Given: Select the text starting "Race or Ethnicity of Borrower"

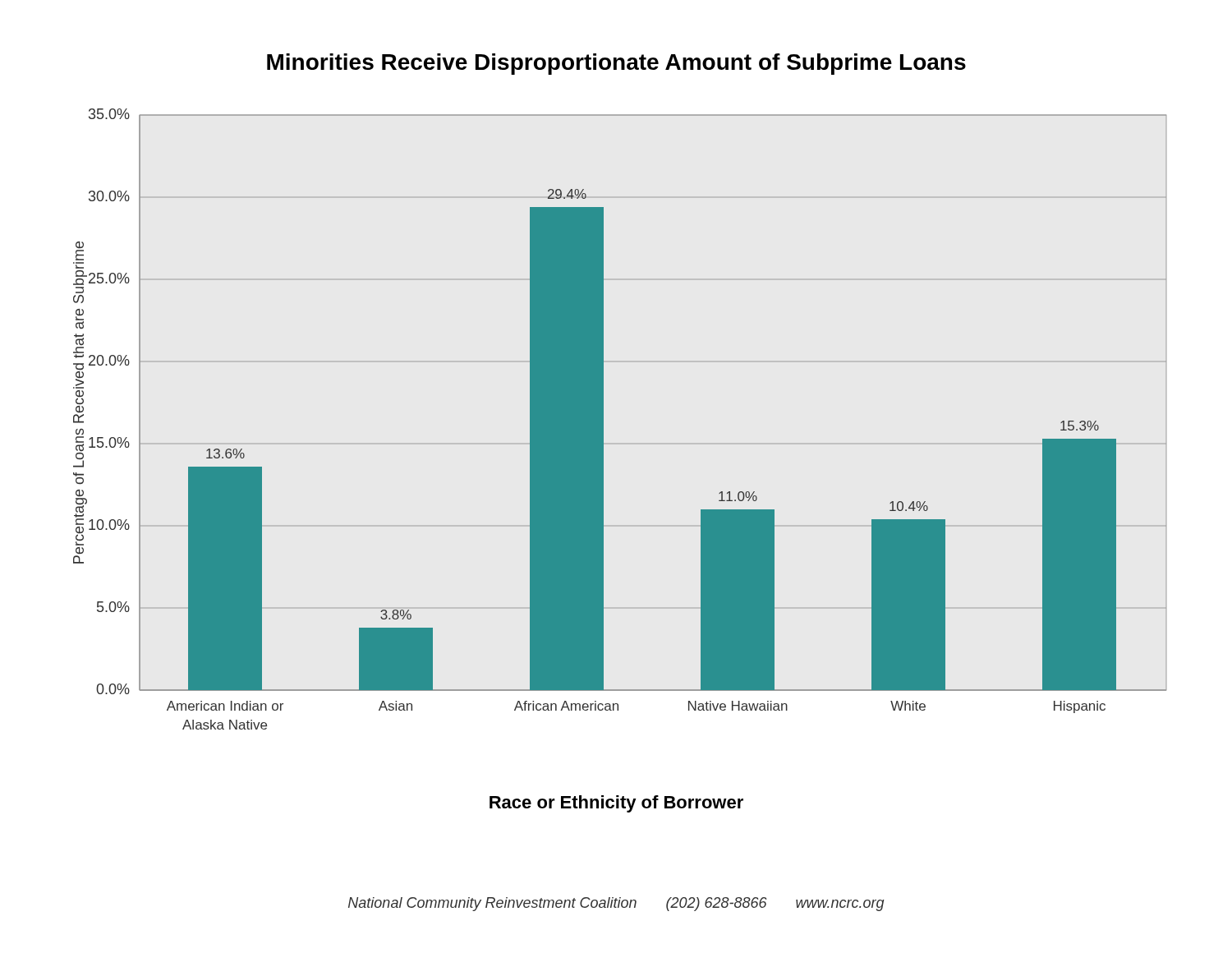Looking at the screenshot, I should point(616,802).
